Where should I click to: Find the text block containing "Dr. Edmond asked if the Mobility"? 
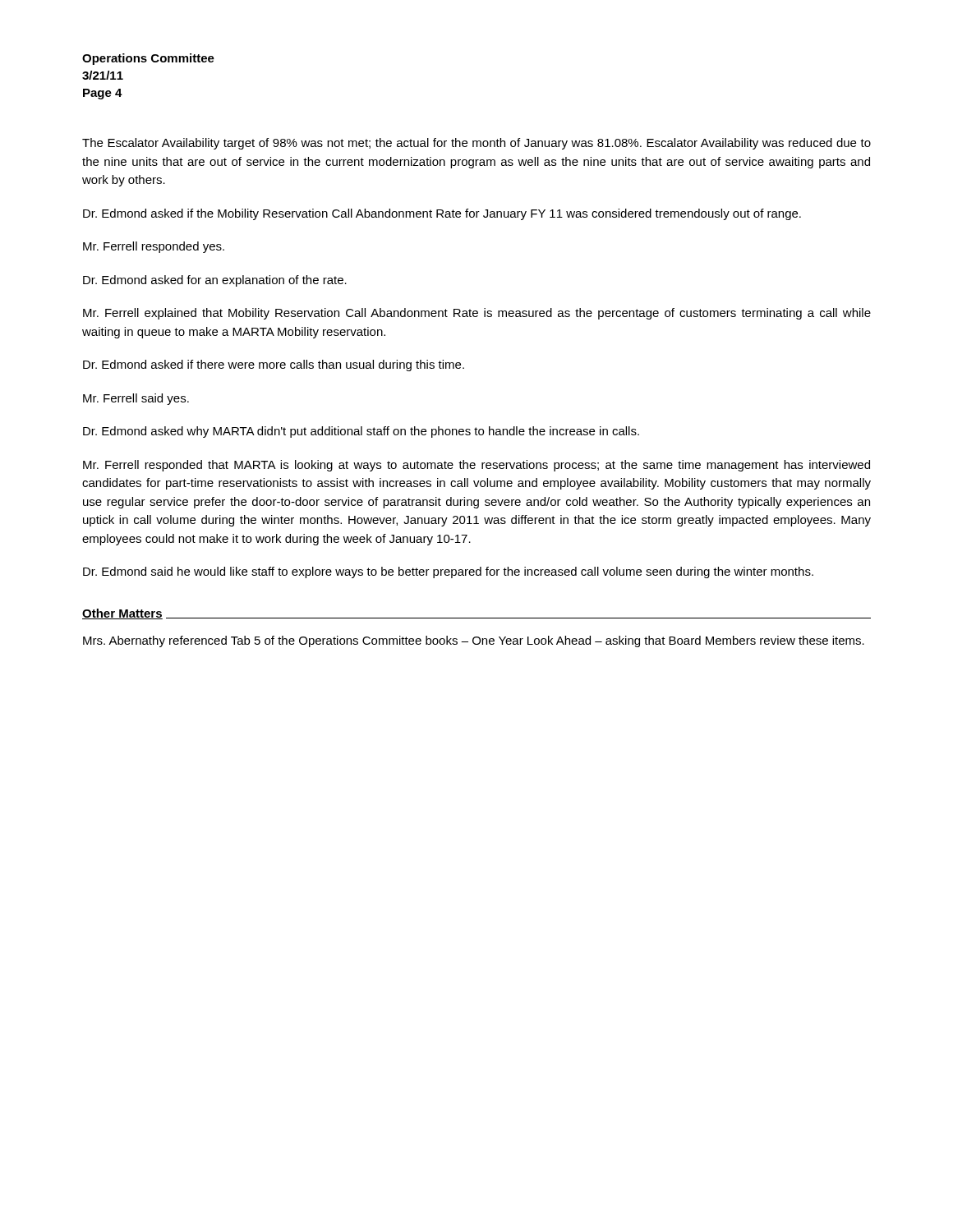click(442, 213)
